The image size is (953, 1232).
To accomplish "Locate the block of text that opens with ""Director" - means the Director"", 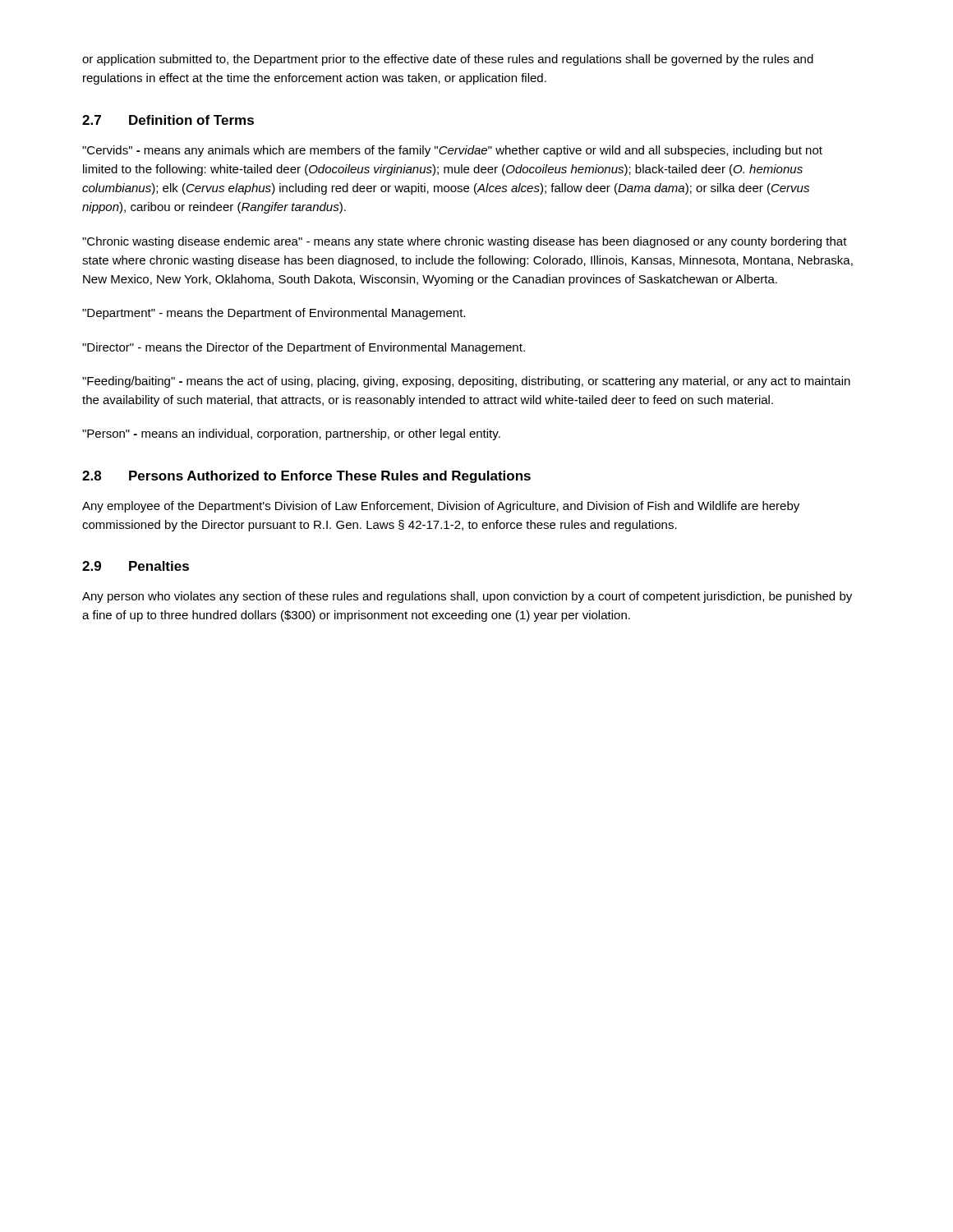I will coord(468,347).
